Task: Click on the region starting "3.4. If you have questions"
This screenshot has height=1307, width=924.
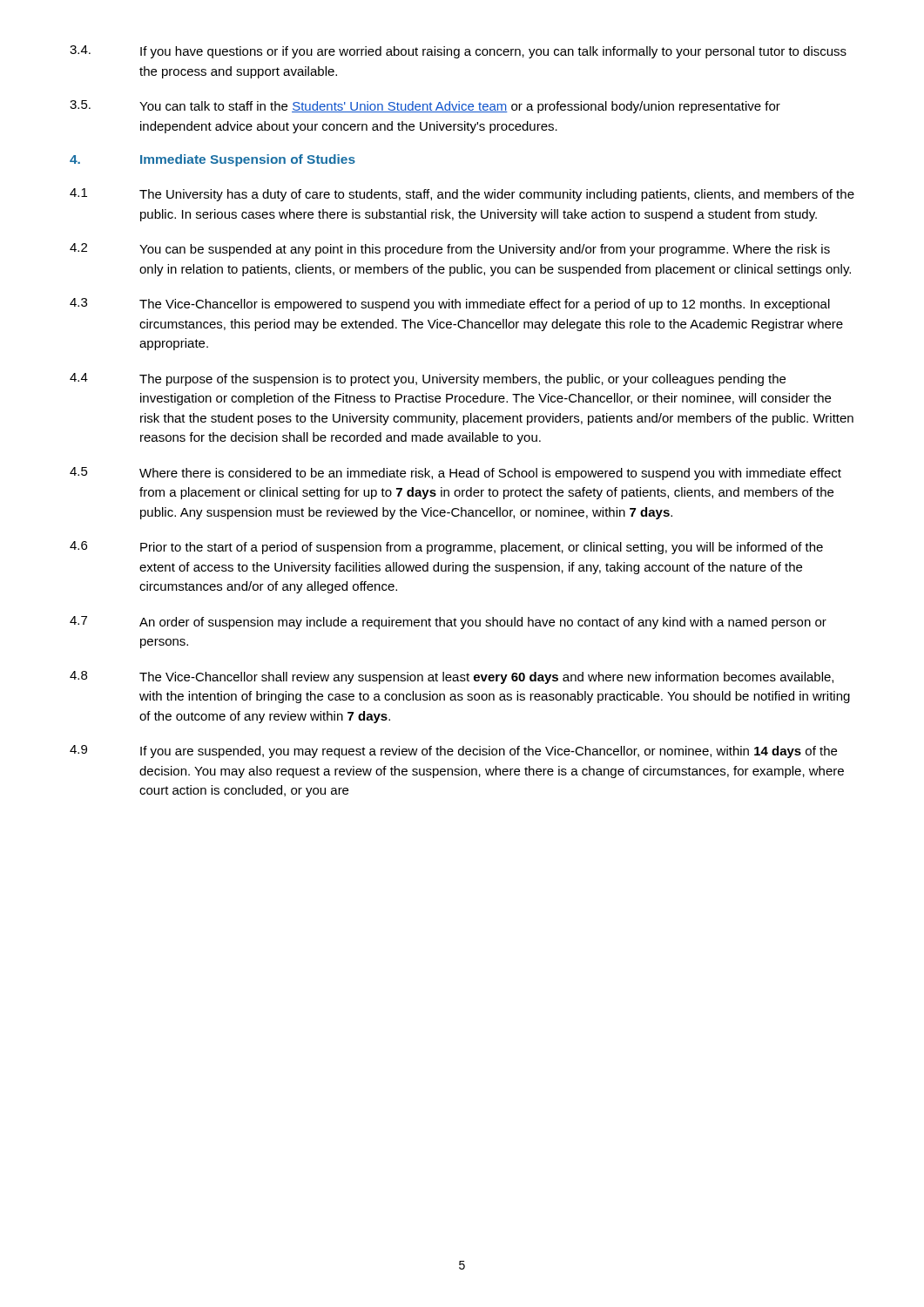Action: [462, 61]
